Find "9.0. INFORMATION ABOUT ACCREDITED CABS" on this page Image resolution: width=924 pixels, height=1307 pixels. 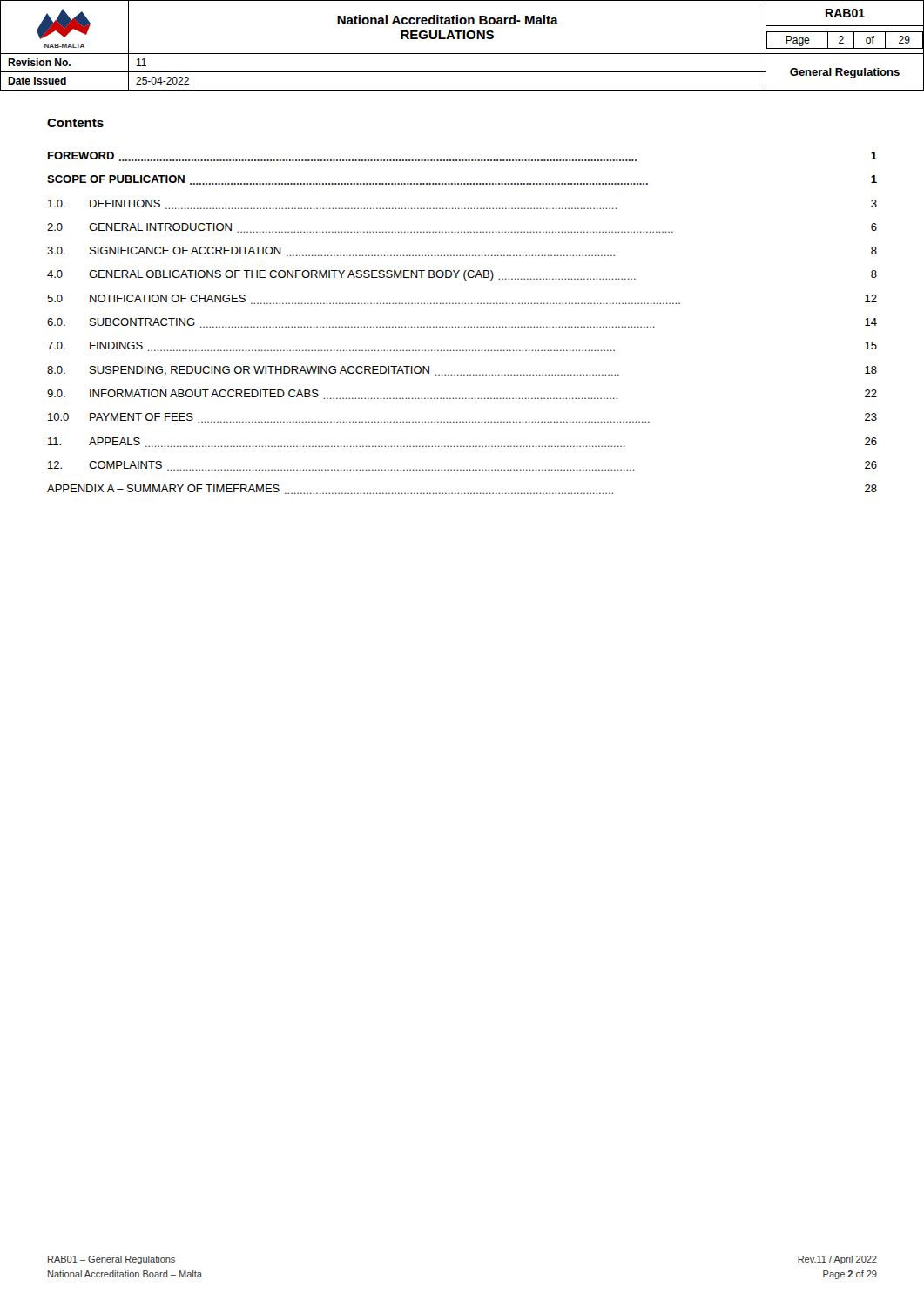462,394
